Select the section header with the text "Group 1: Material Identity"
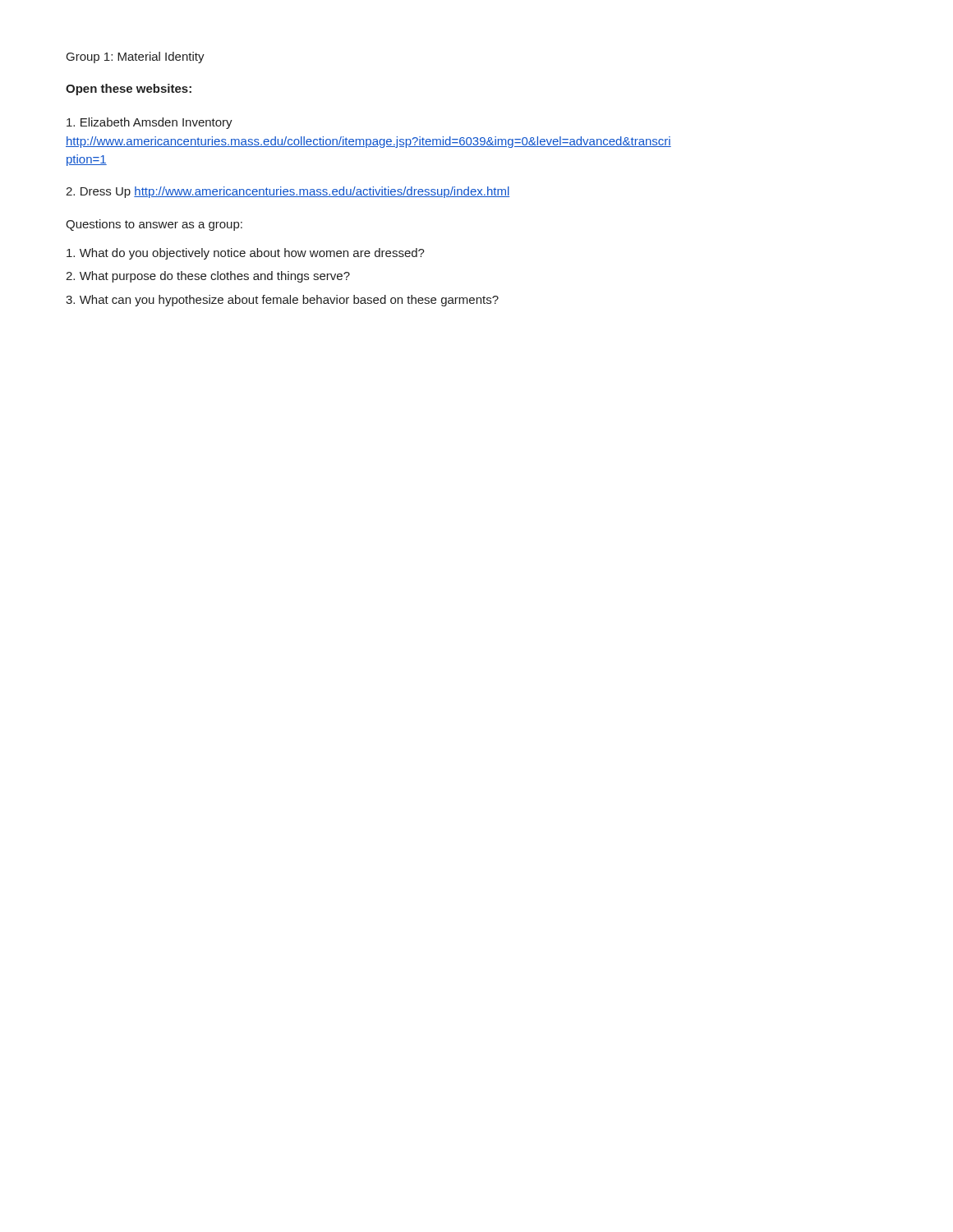Viewport: 953px width, 1232px height. [135, 56]
